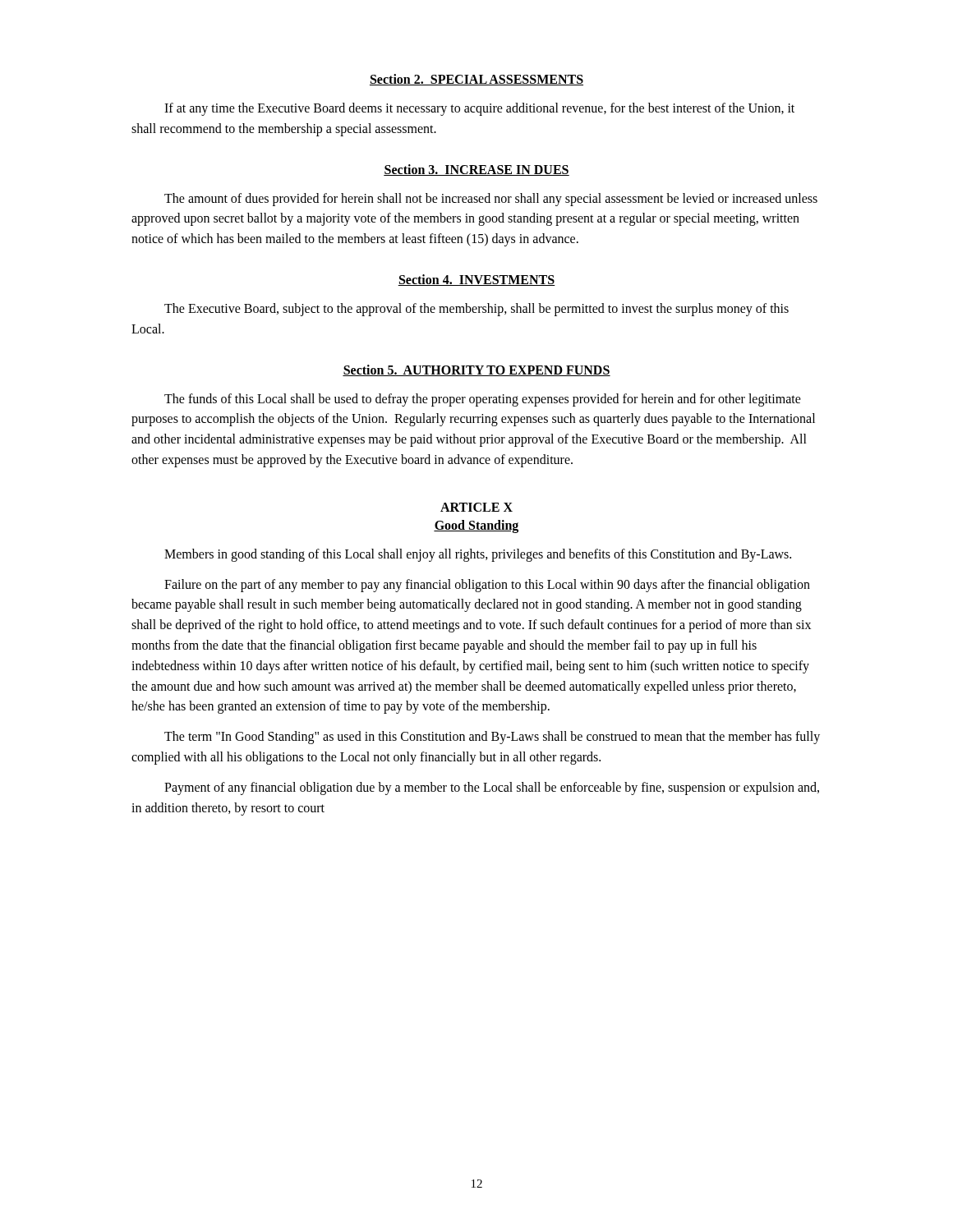Find the text block that says "Payment of any"
The image size is (953, 1232).
[x=476, y=797]
